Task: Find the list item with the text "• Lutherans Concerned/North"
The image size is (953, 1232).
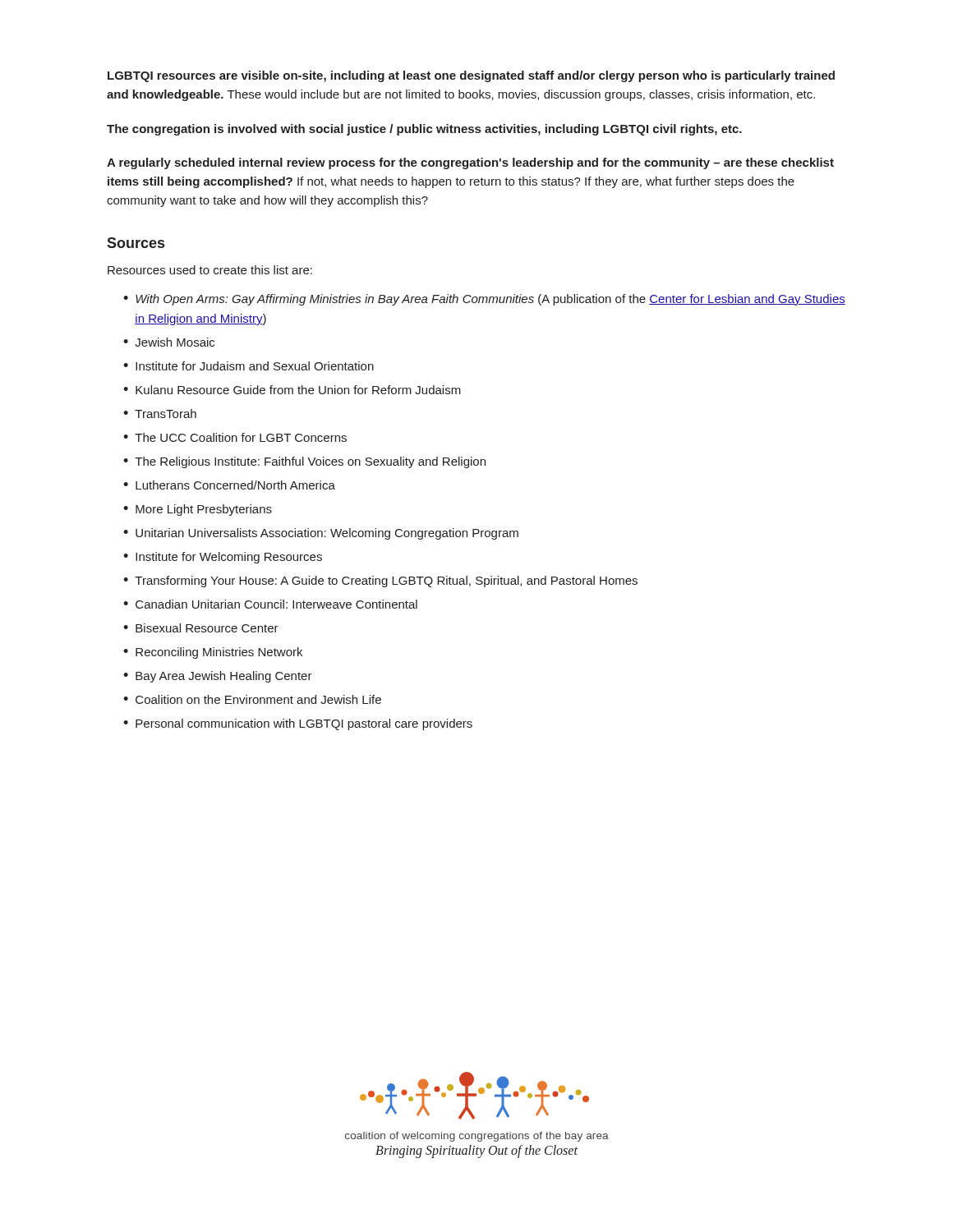Action: coord(229,485)
